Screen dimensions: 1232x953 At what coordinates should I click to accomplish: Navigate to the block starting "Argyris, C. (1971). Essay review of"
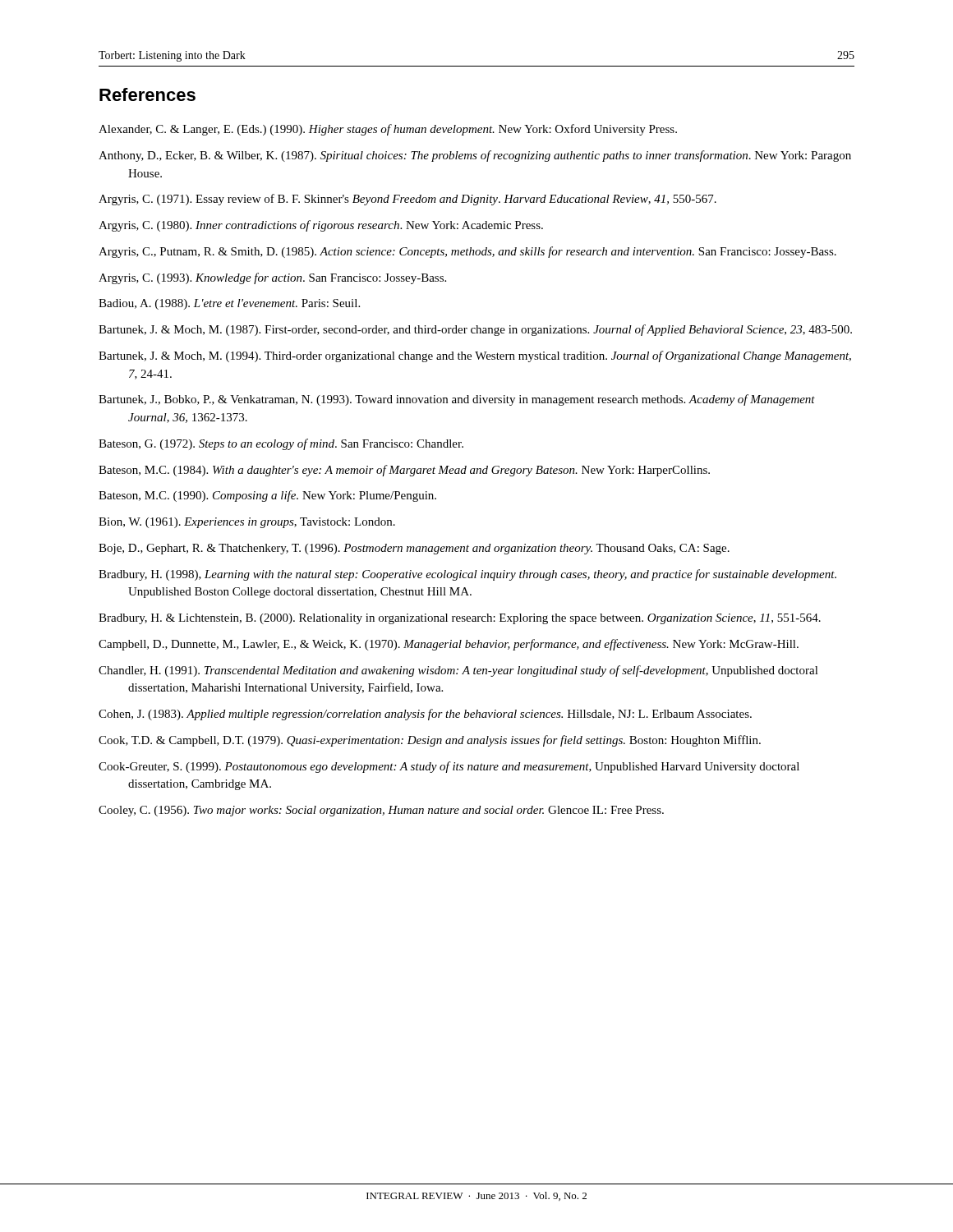click(x=408, y=199)
